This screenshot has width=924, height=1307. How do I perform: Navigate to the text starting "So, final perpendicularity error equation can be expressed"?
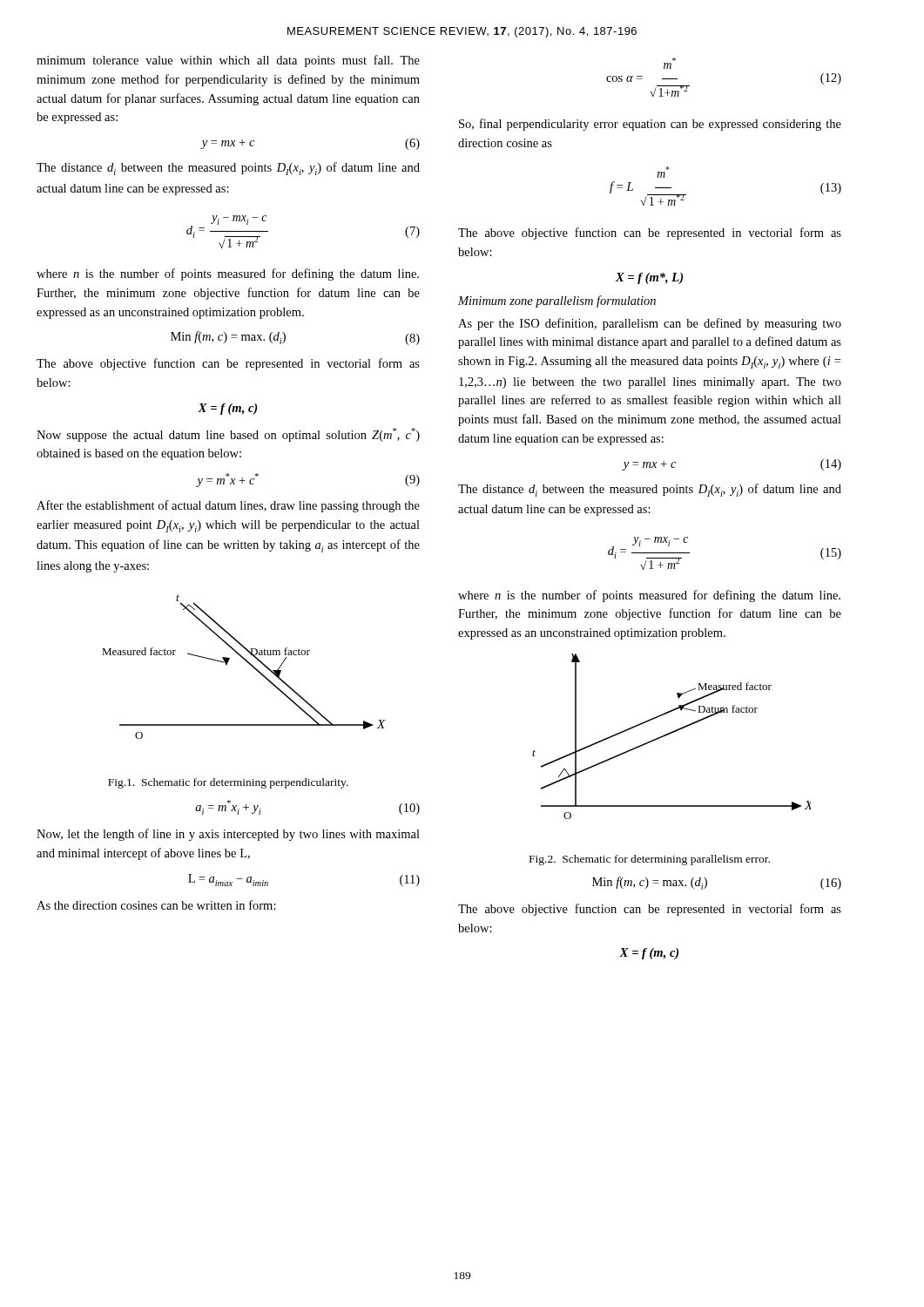click(650, 134)
